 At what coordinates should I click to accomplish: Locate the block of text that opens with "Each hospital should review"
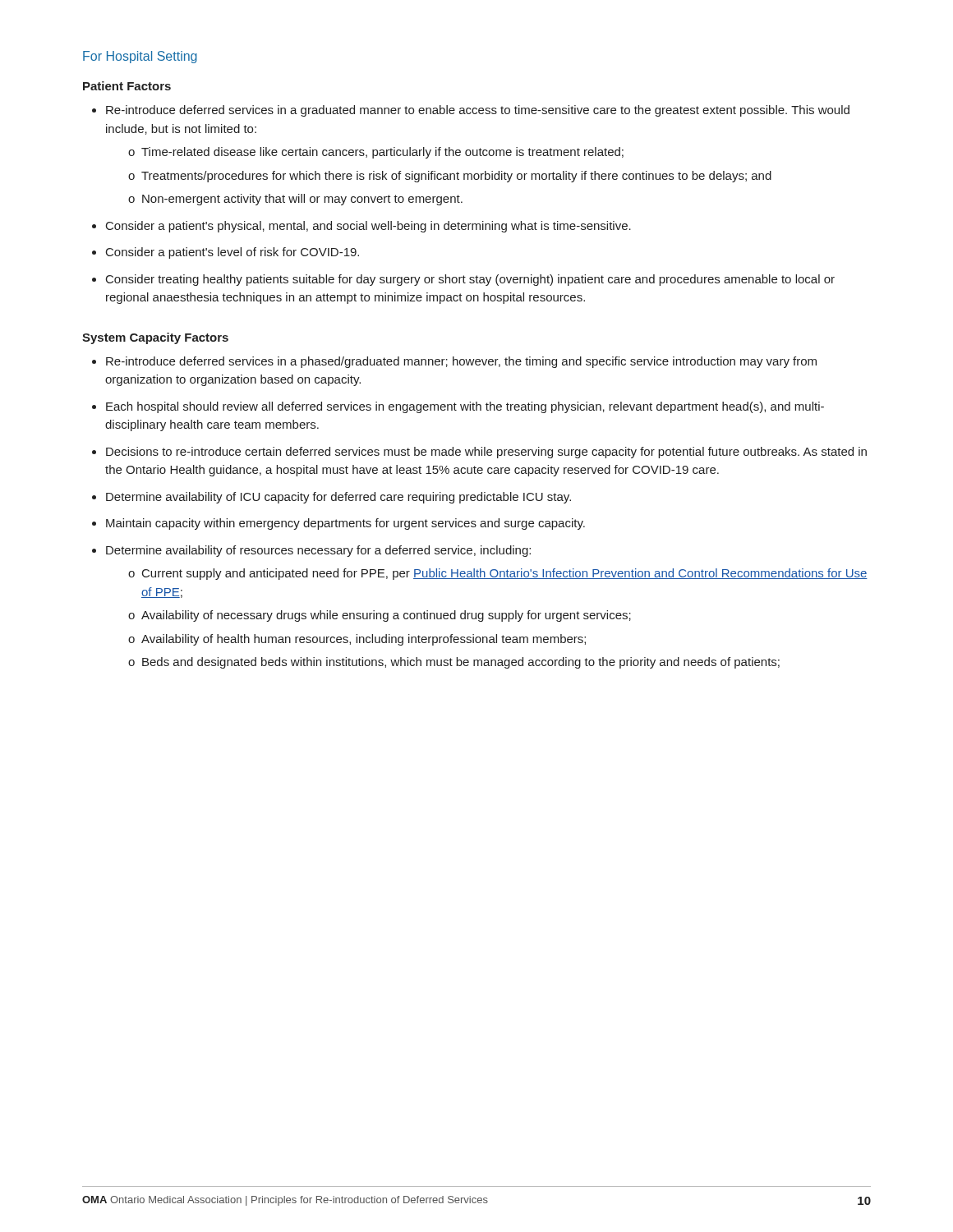(x=476, y=416)
